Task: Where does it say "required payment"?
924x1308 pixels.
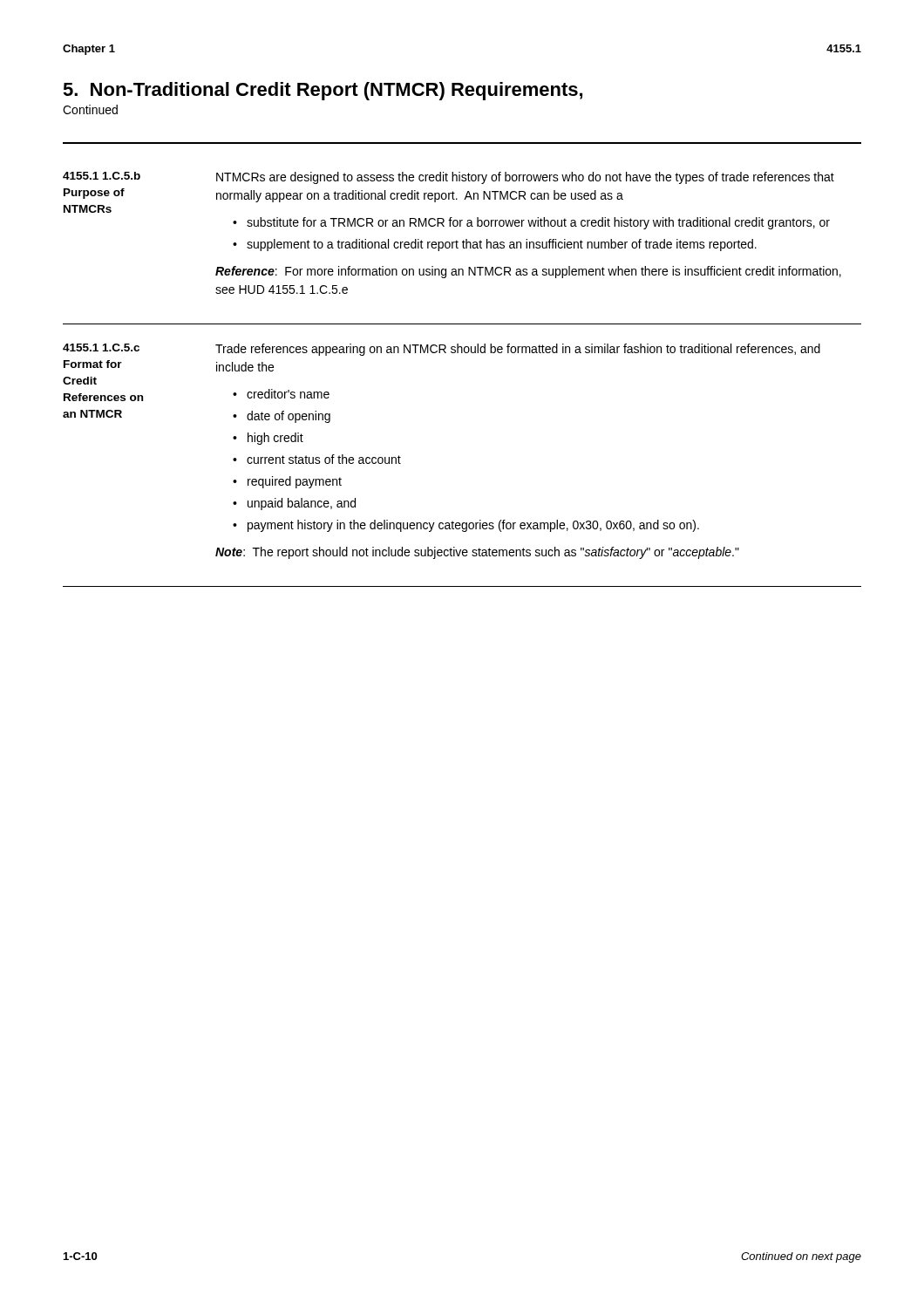Action: (x=294, y=481)
